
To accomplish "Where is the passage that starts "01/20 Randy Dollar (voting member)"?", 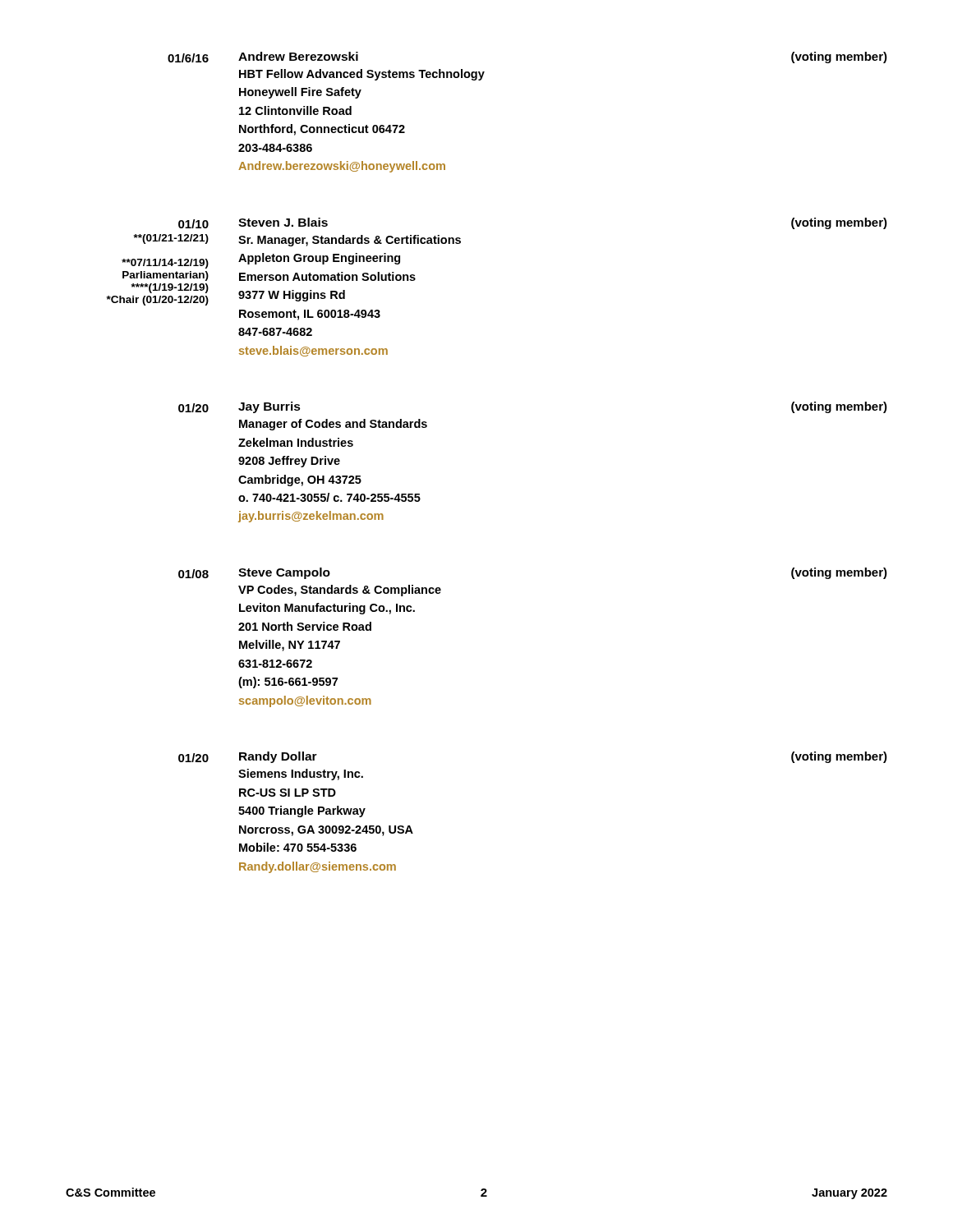I will click(x=189, y=757).
